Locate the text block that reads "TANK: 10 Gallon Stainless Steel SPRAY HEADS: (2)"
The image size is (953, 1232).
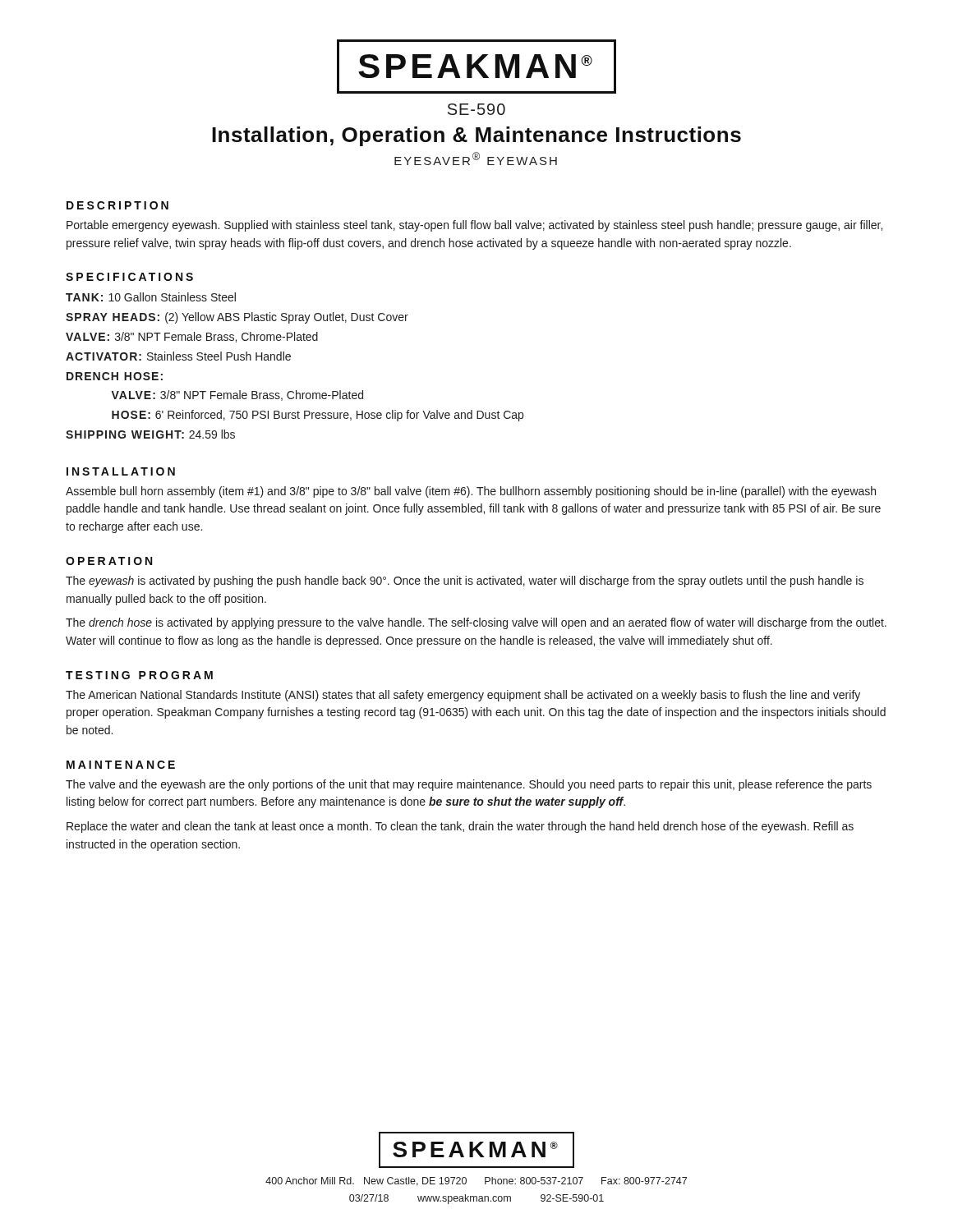[x=295, y=366]
